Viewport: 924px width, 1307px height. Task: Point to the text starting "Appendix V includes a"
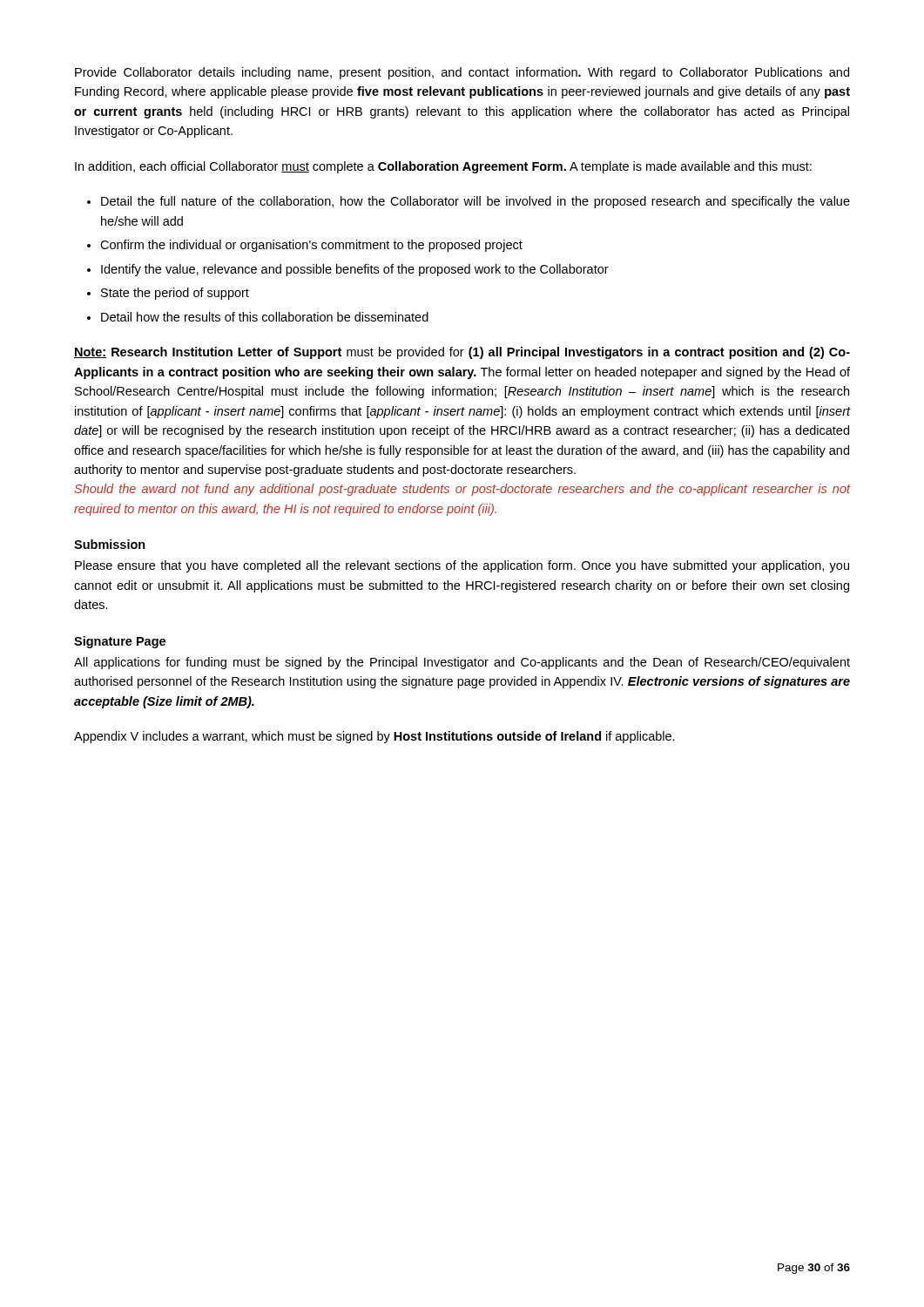[x=375, y=736]
